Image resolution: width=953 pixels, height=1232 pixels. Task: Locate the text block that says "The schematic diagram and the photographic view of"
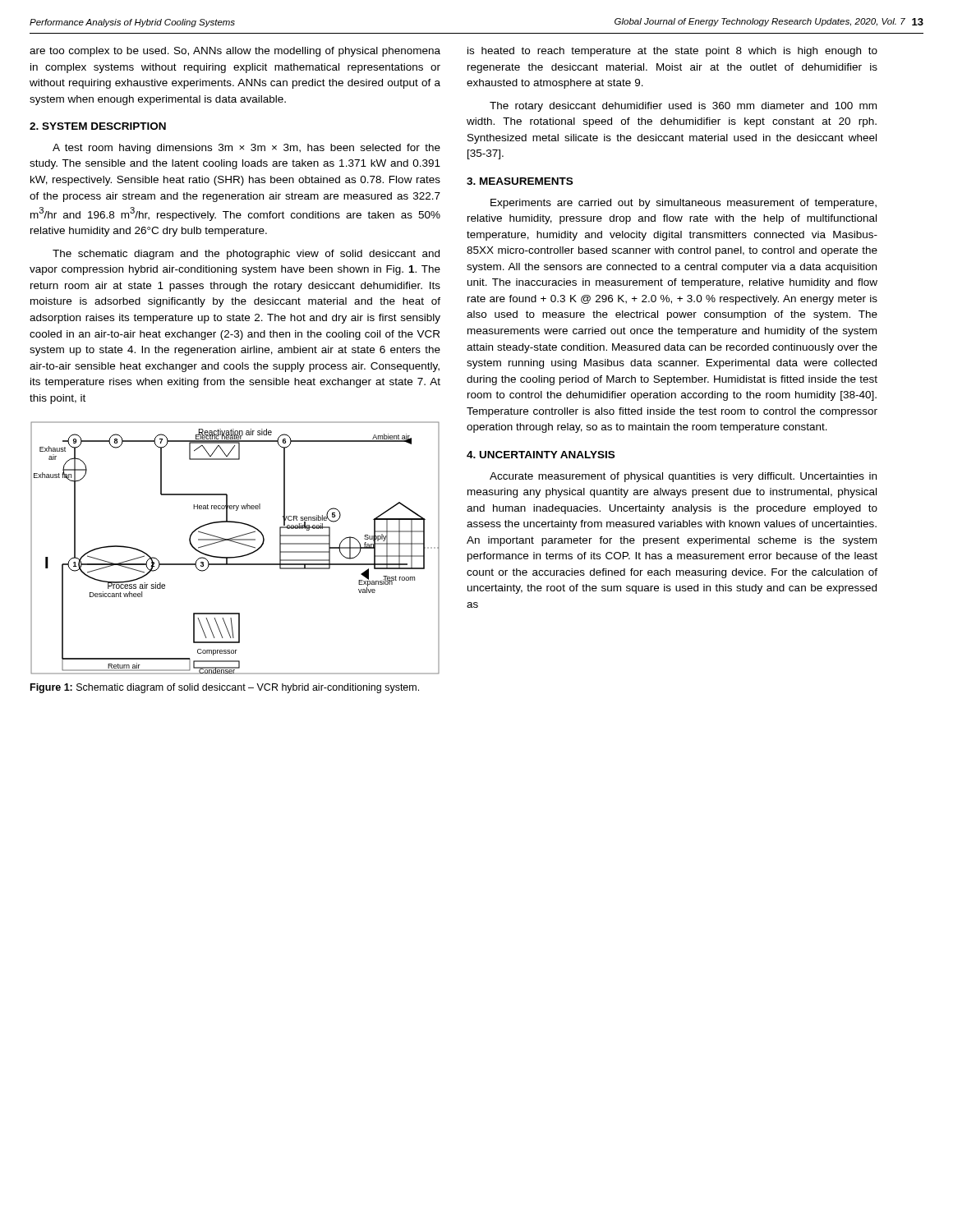[235, 325]
